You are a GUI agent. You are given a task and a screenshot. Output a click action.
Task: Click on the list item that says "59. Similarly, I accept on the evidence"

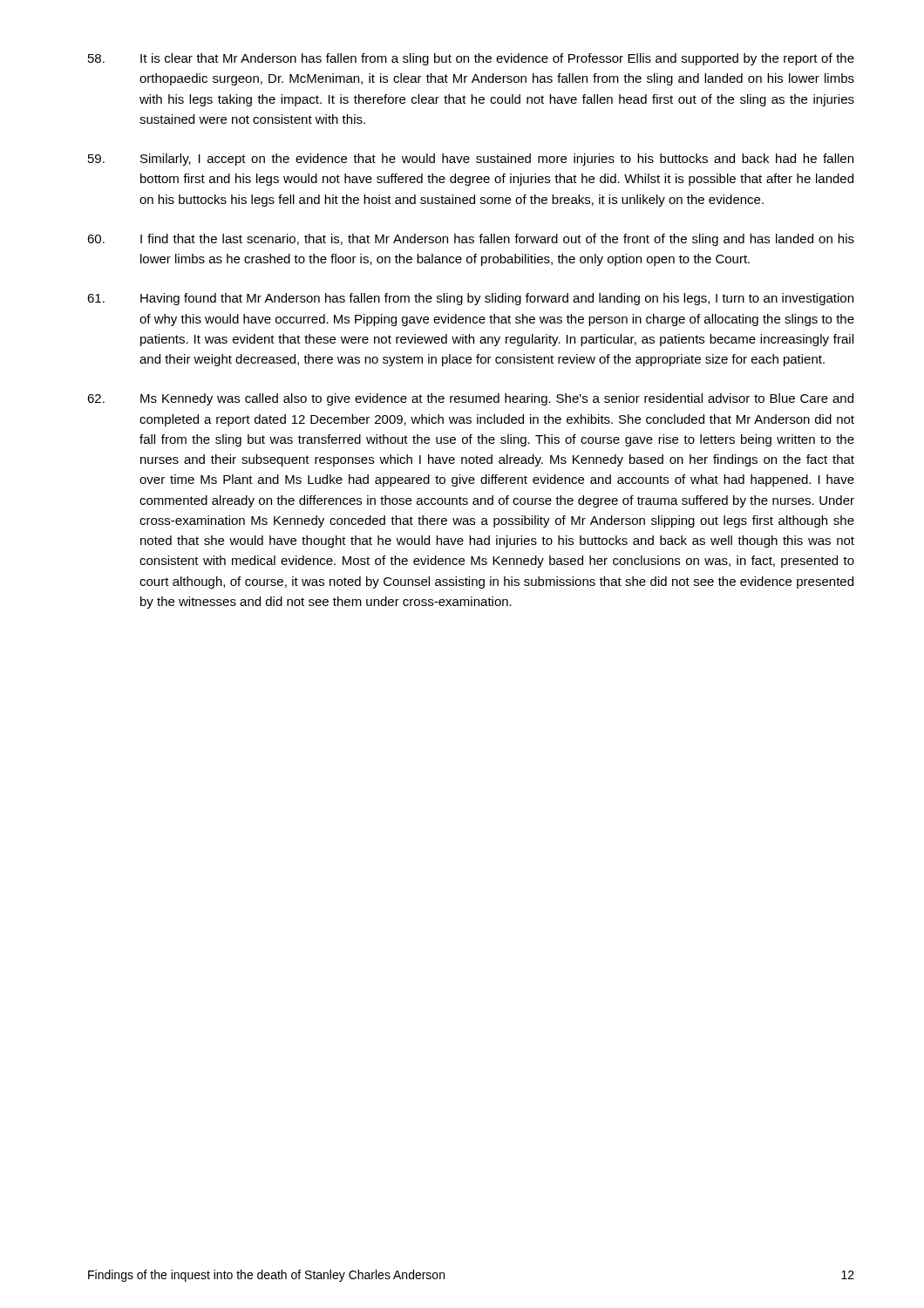pyautogui.click(x=471, y=179)
